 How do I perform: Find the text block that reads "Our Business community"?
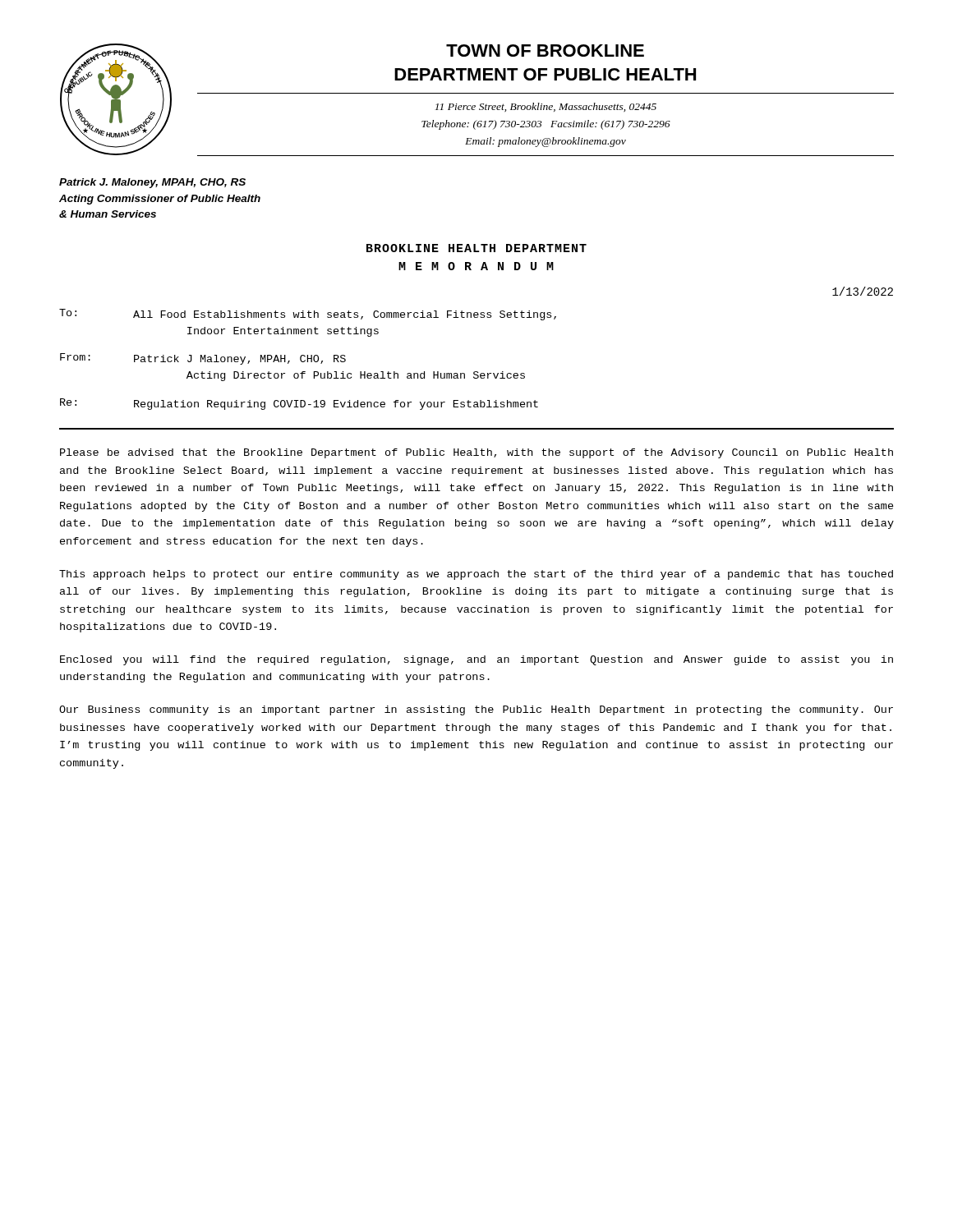[476, 737]
